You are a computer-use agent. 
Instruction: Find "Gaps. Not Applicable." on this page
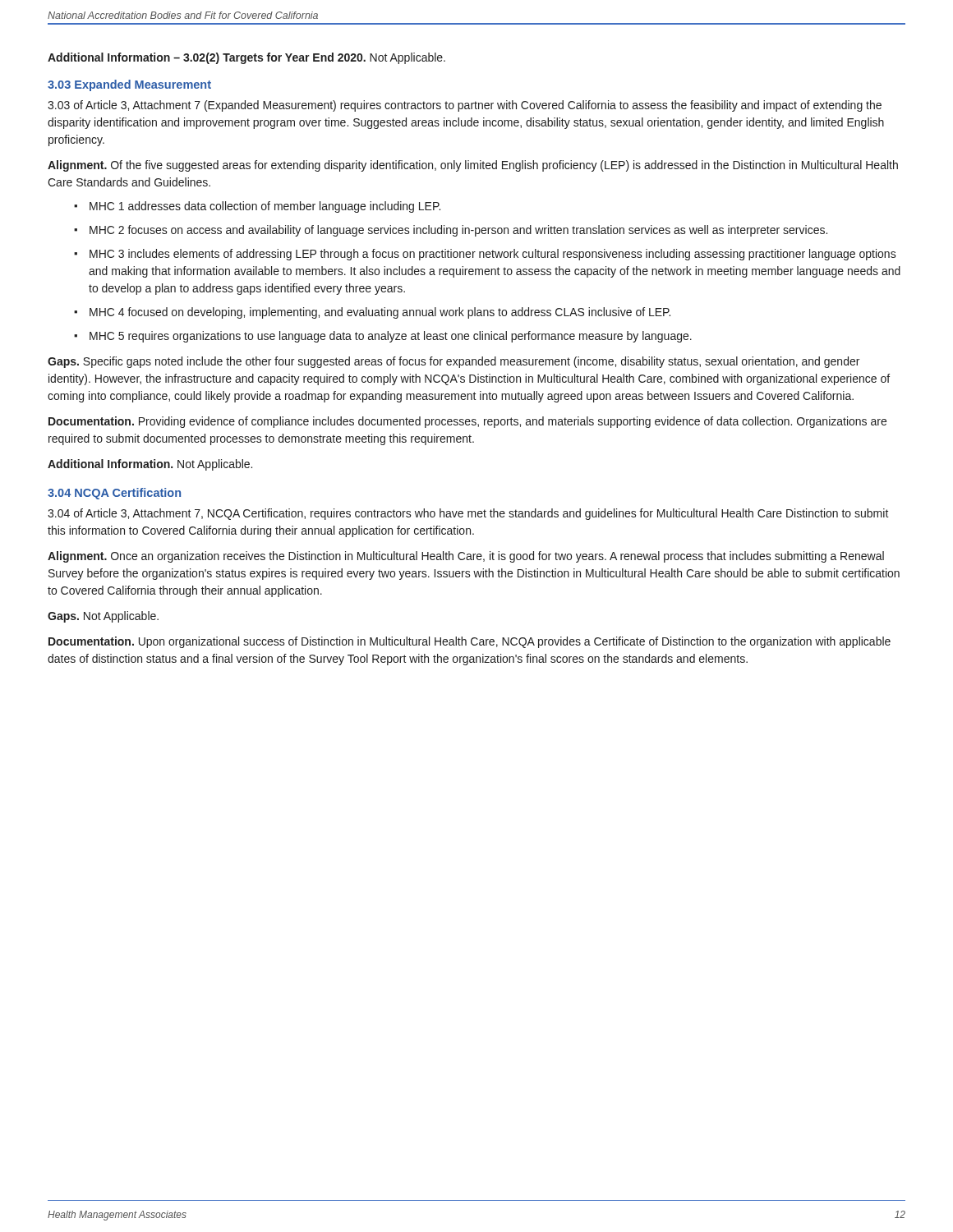[104, 616]
